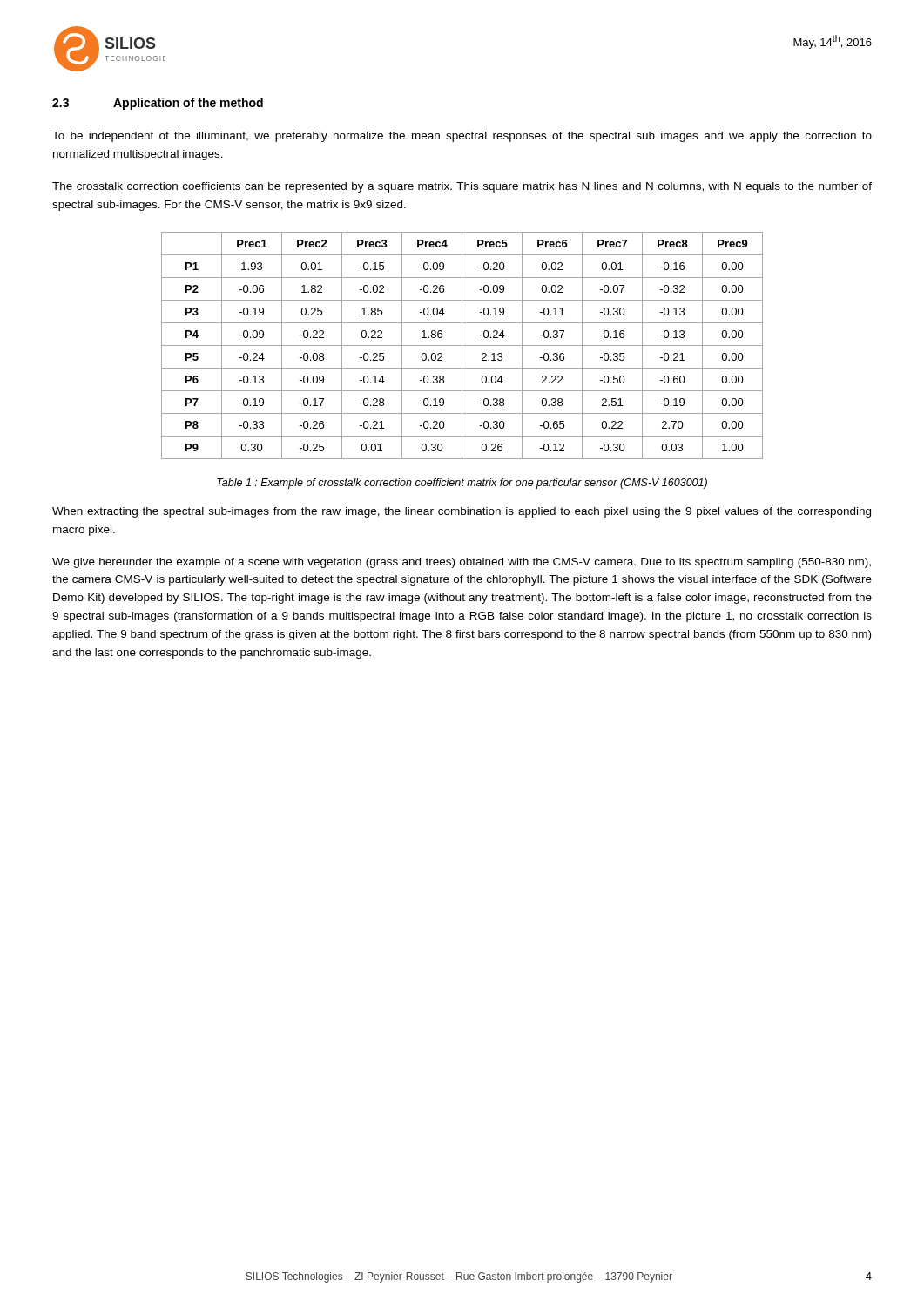Where is the passage that starts "We give hereunder the example of a"?
Screen dimensions: 1307x924
click(x=462, y=607)
